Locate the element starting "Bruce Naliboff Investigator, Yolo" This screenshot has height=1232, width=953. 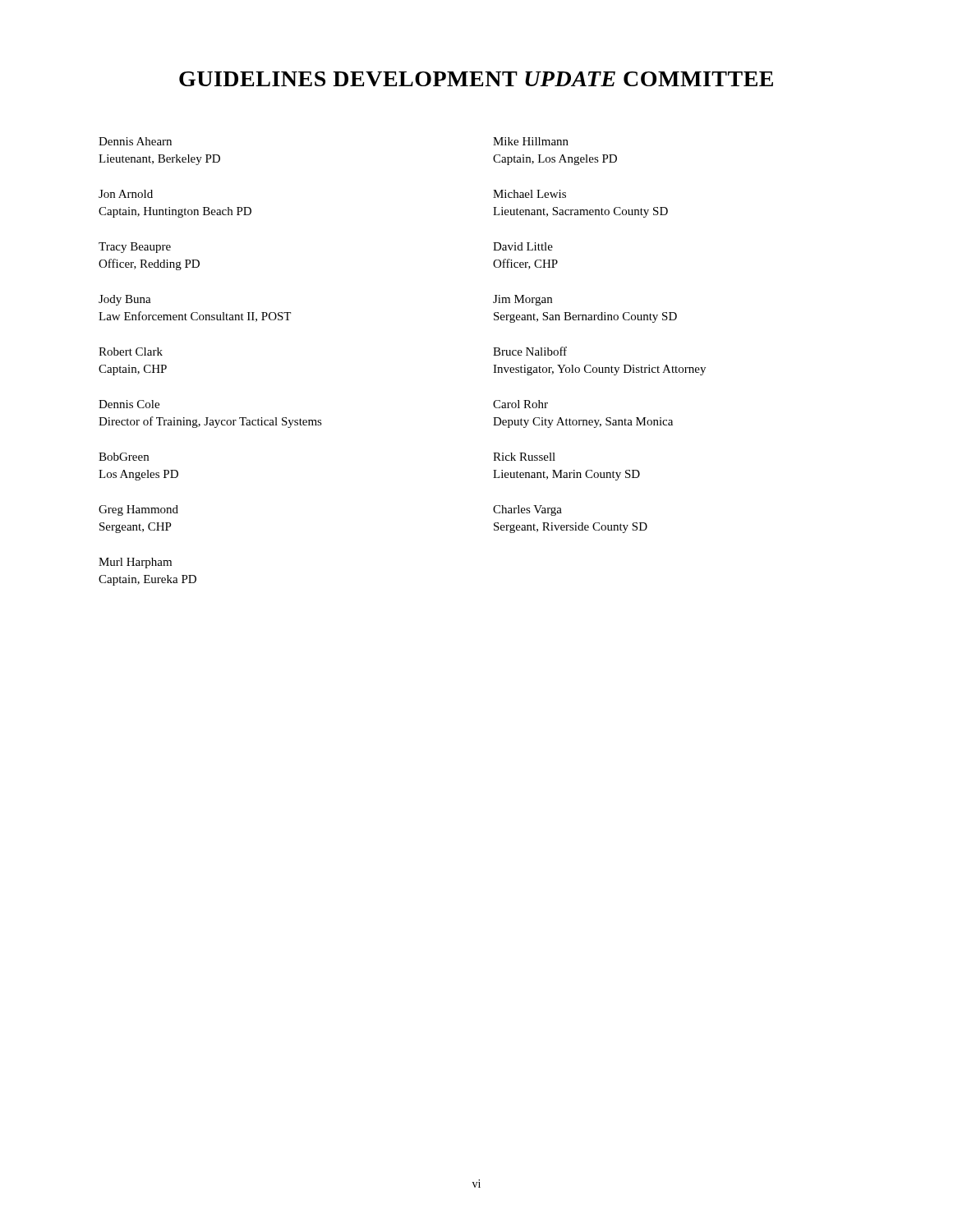point(674,361)
